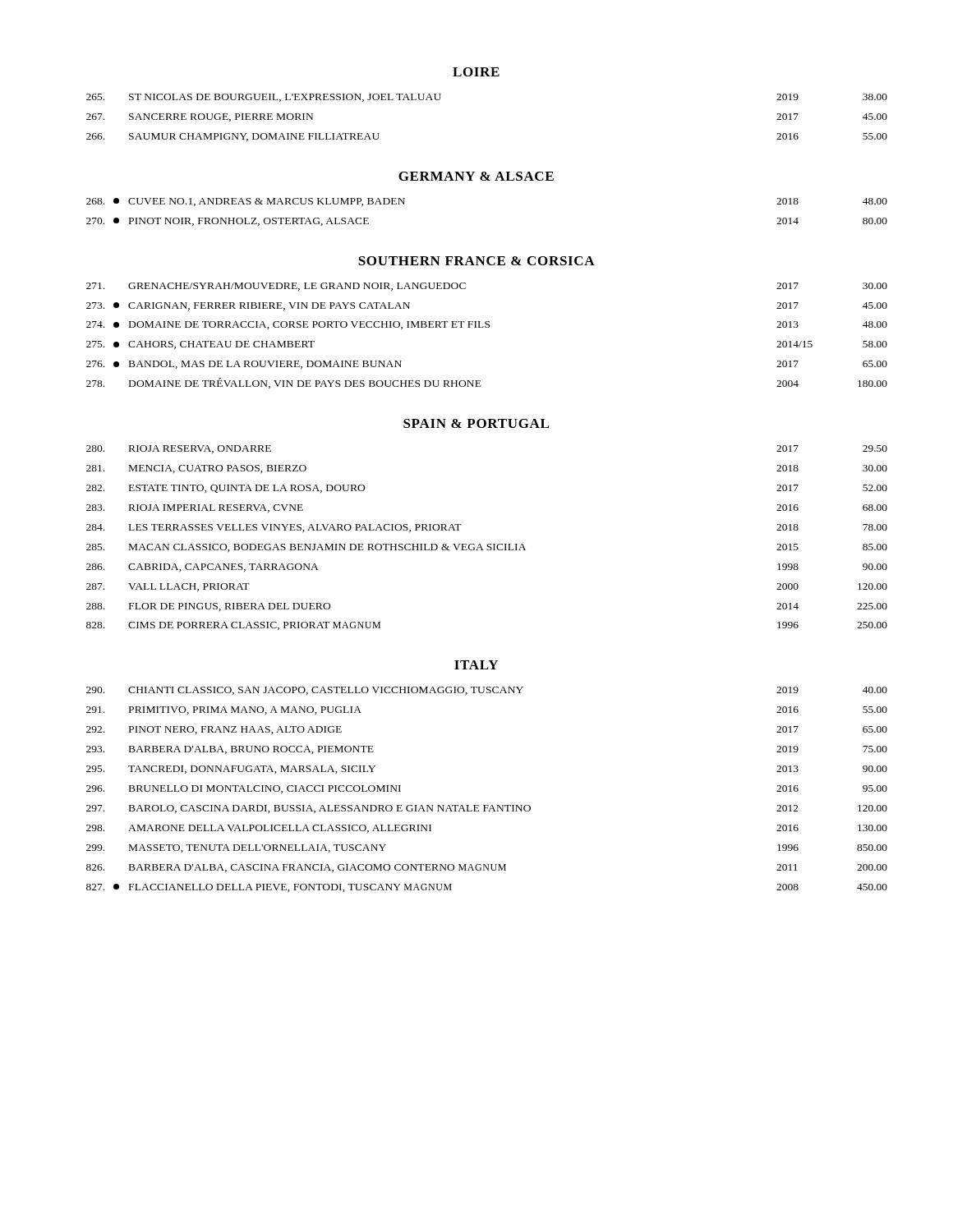Locate the region starting "276. BANDOL, MAS DE LA ROUVIERE, DOMAINE"

click(98, 364)
